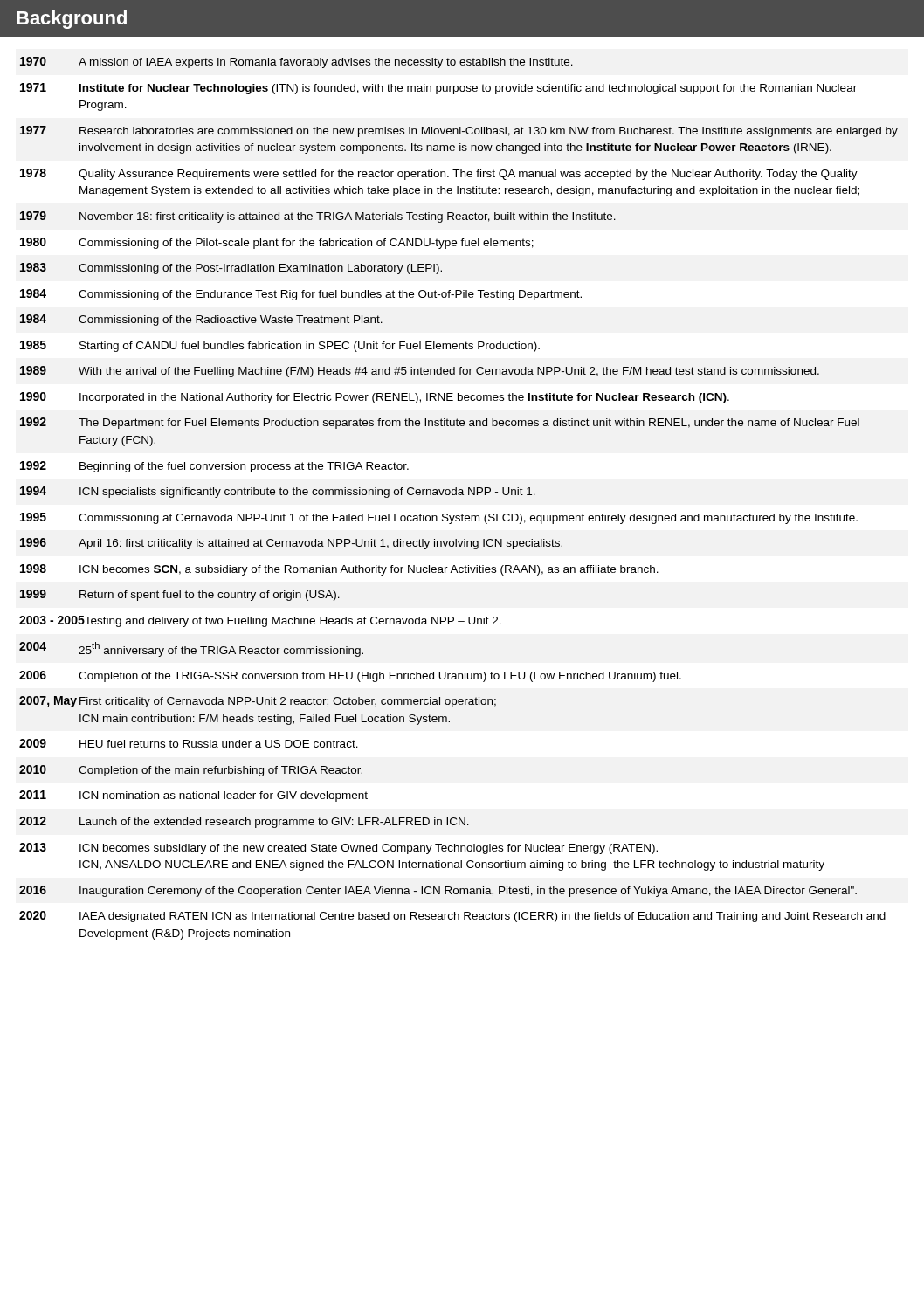Viewport: 924px width, 1310px height.
Task: Select the list item that reads "1978 Quality Assurance Requirements"
Action: pos(462,182)
